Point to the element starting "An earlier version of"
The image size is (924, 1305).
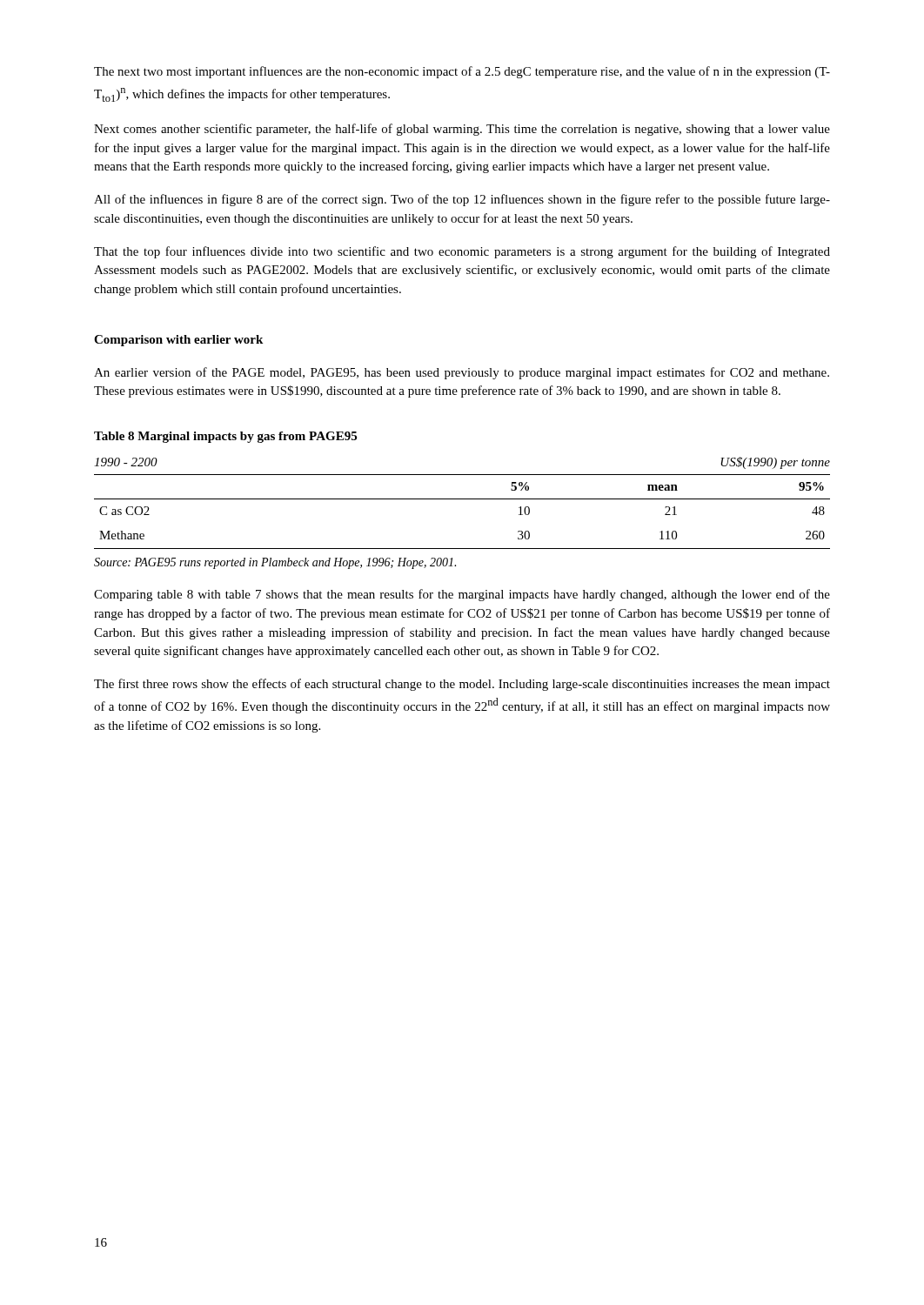click(x=462, y=382)
